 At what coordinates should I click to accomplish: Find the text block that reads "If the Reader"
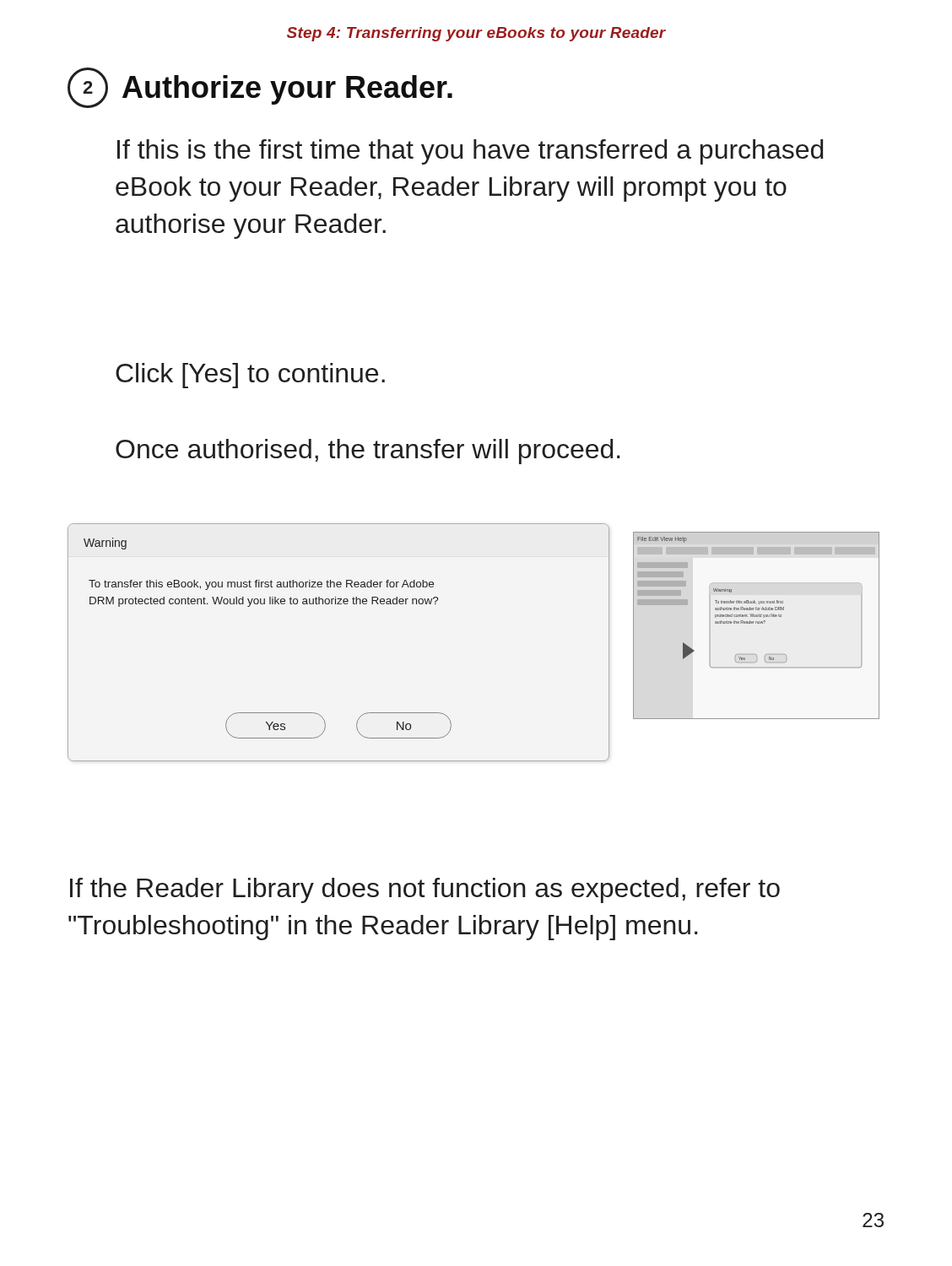coord(424,907)
